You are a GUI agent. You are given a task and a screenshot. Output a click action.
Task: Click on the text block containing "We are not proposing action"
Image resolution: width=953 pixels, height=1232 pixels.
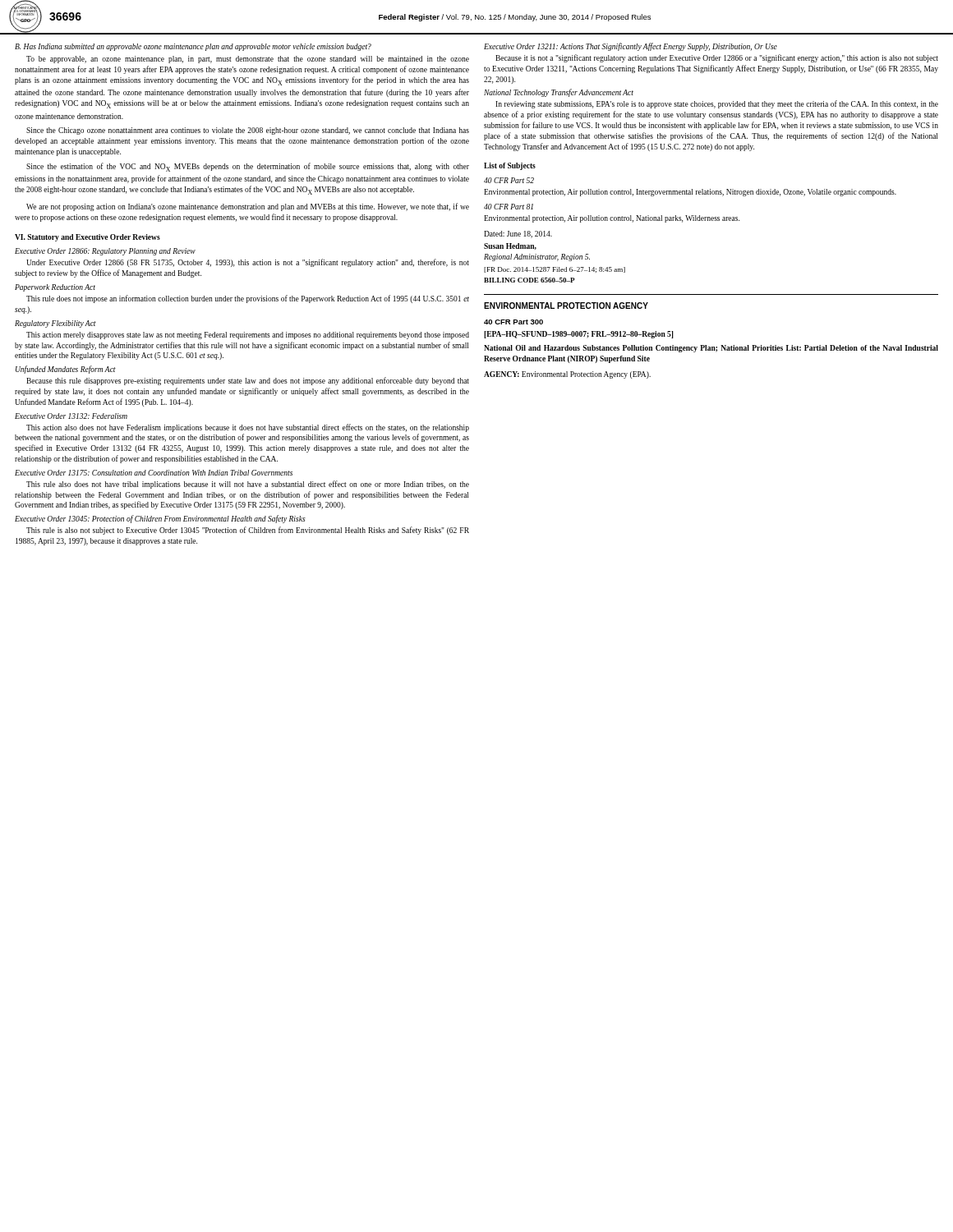pos(242,212)
